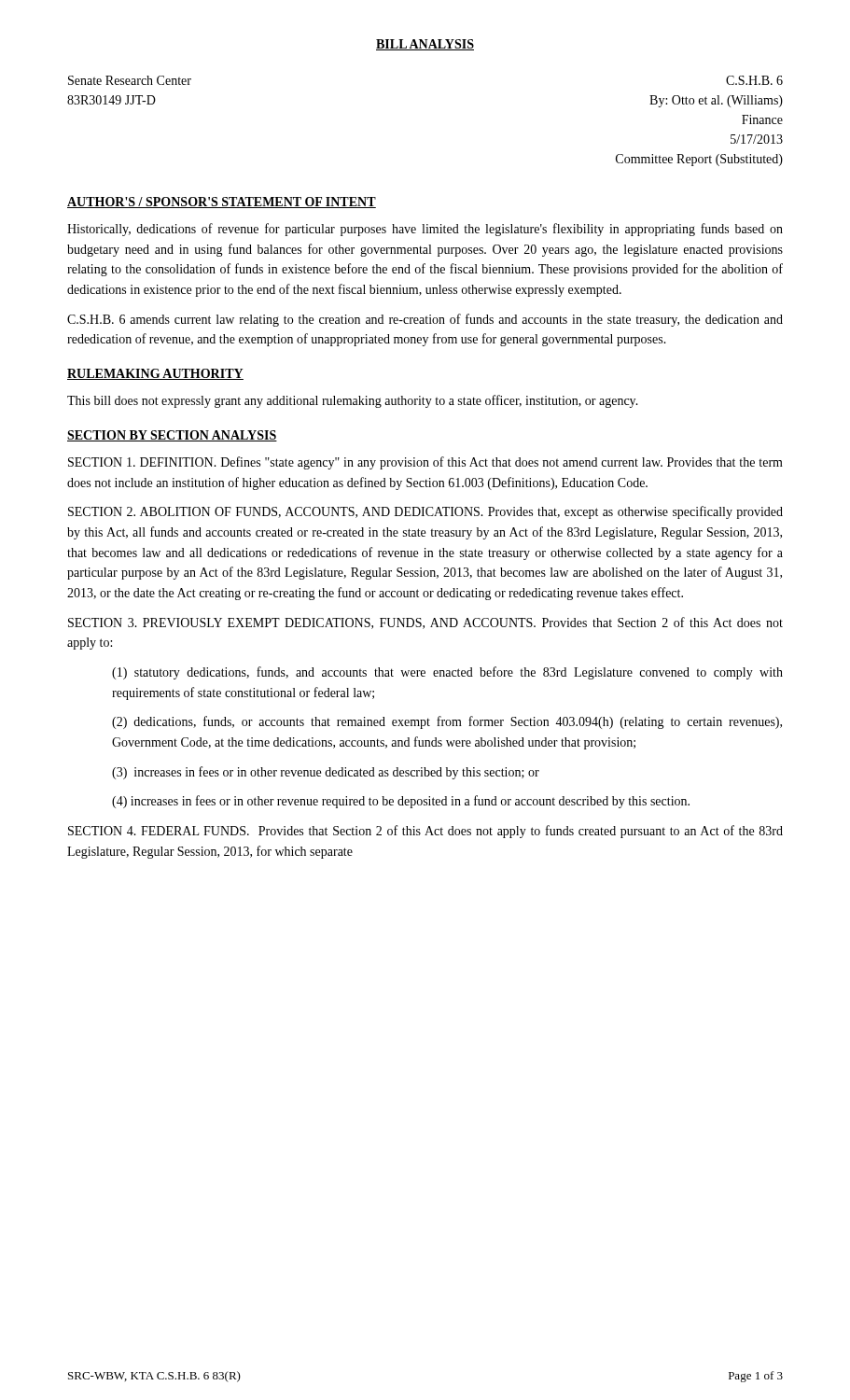
Task: Locate the element starting "C.S.H.B. 6 amends"
Action: (x=425, y=330)
